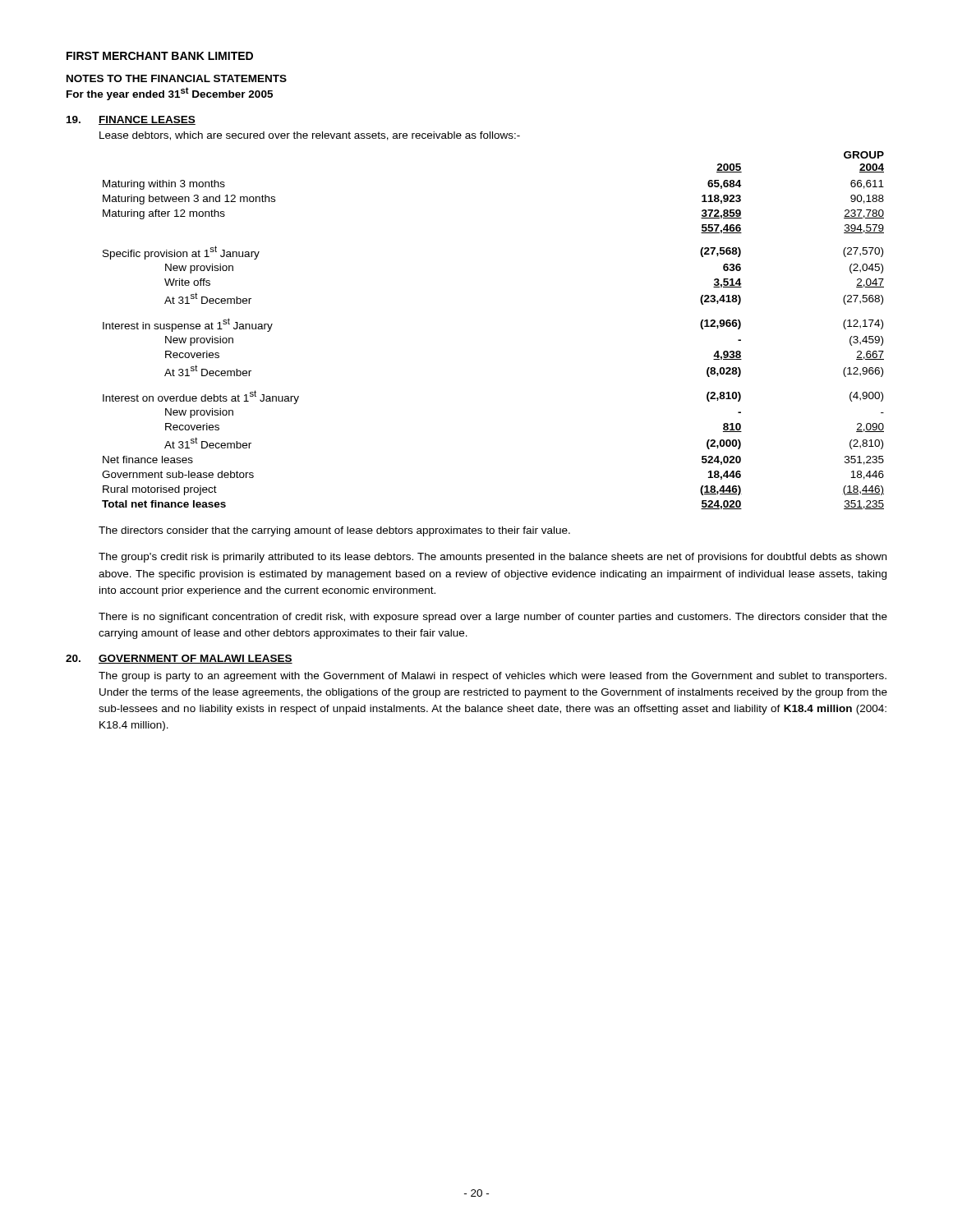This screenshot has height=1232, width=953.
Task: Where is the passage that starts "The directors consider that"?
Action: click(x=335, y=530)
